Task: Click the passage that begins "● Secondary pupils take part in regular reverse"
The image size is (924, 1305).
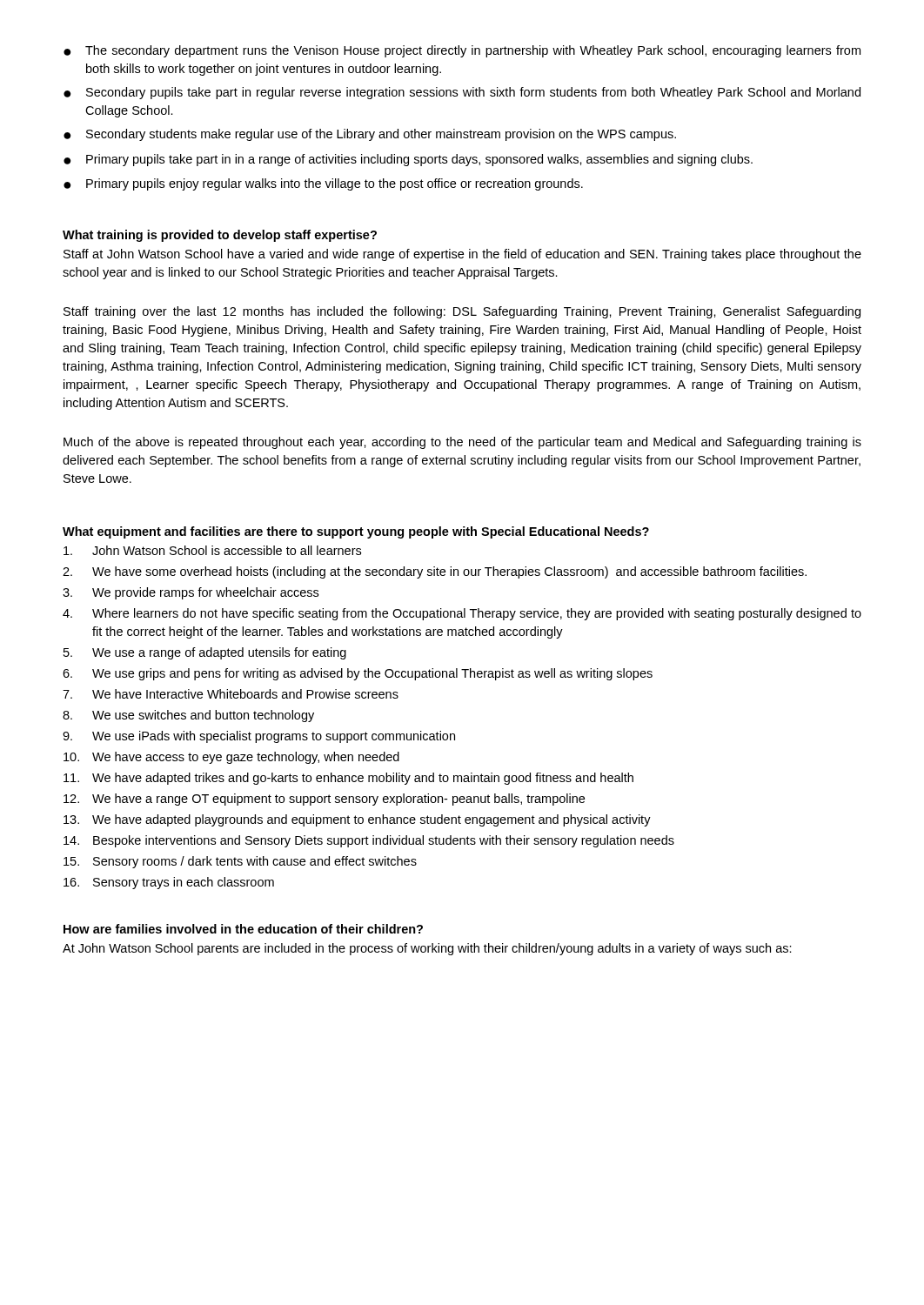Action: pos(462,102)
